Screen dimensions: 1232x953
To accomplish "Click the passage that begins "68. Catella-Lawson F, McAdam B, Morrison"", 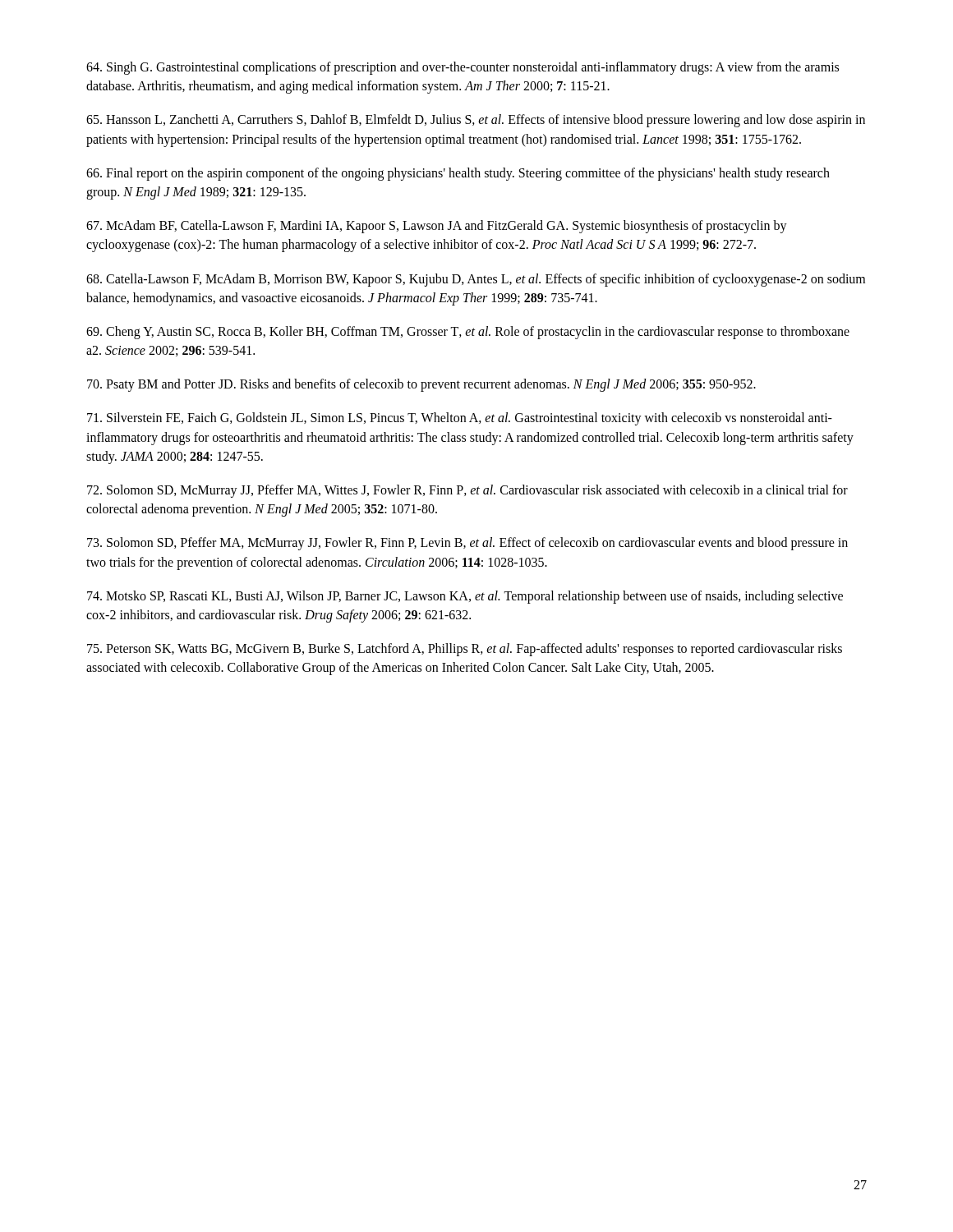I will (x=476, y=288).
